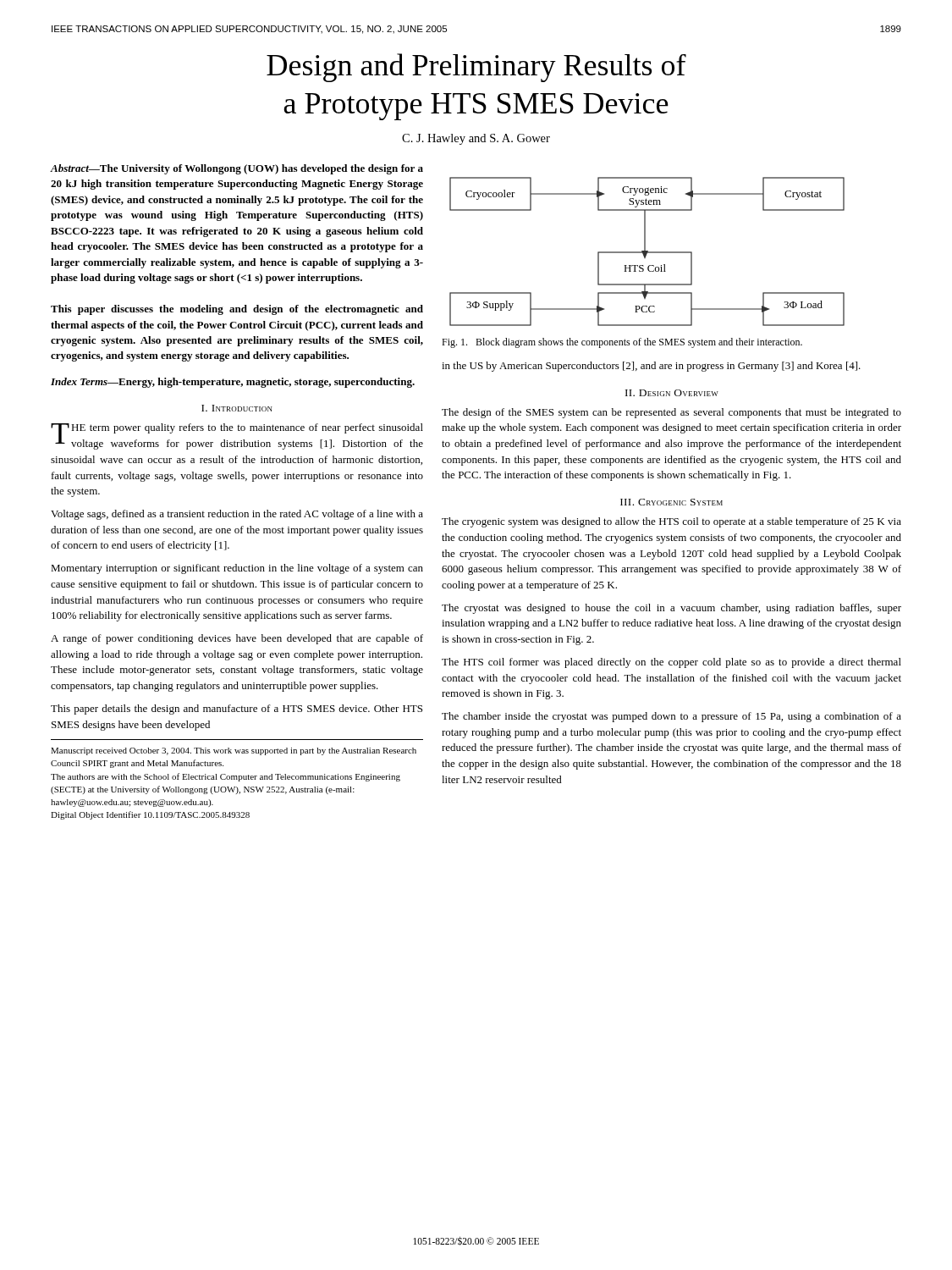This screenshot has height=1270, width=952.
Task: Locate the text block that says "Momentary interruption or significant reduction in"
Action: (x=237, y=592)
